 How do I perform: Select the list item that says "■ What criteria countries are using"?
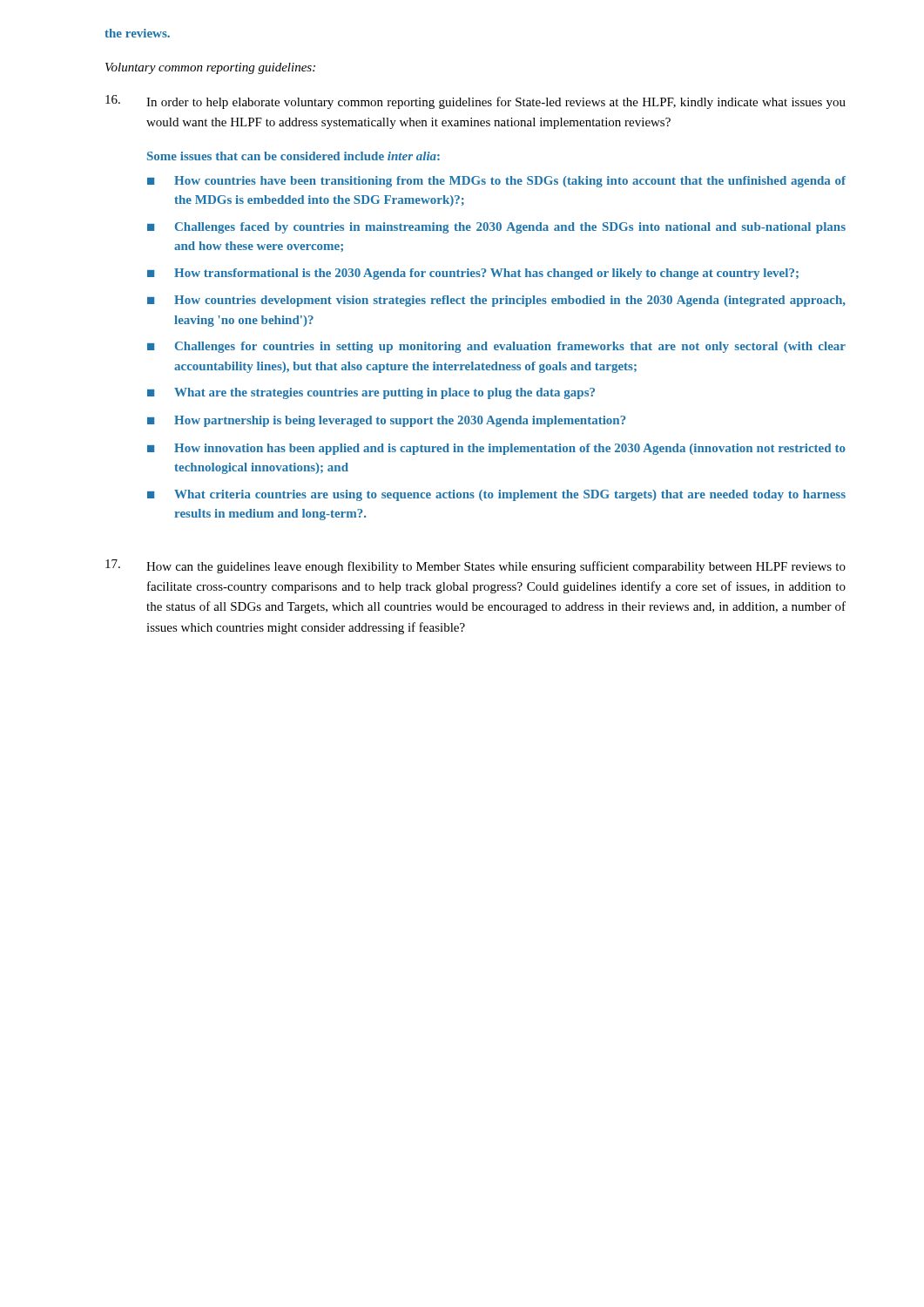tap(496, 504)
